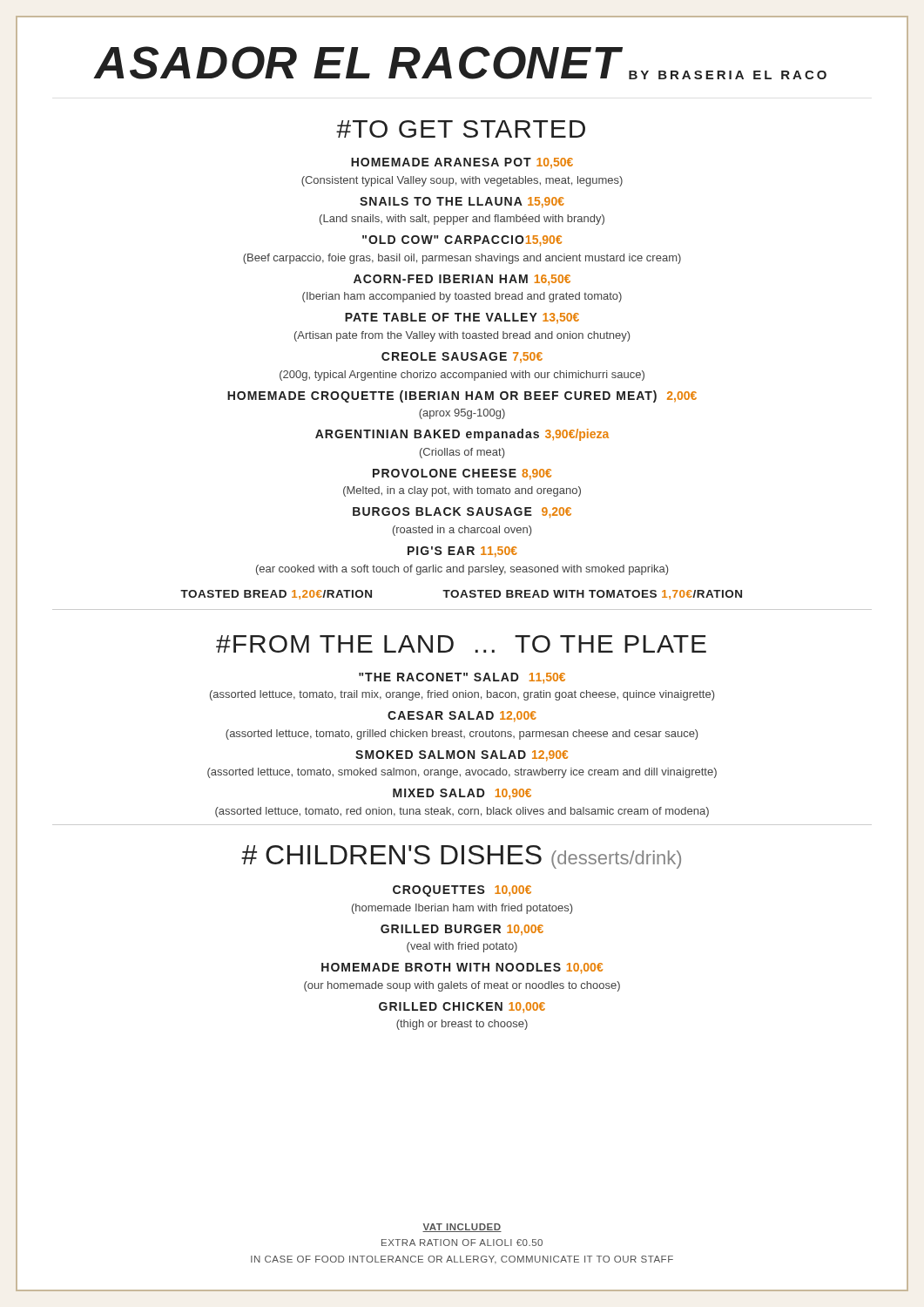
Task: Locate the passage starting "ACORN-FED IBERIAN HAM 16,50€"
Action: 462,286
